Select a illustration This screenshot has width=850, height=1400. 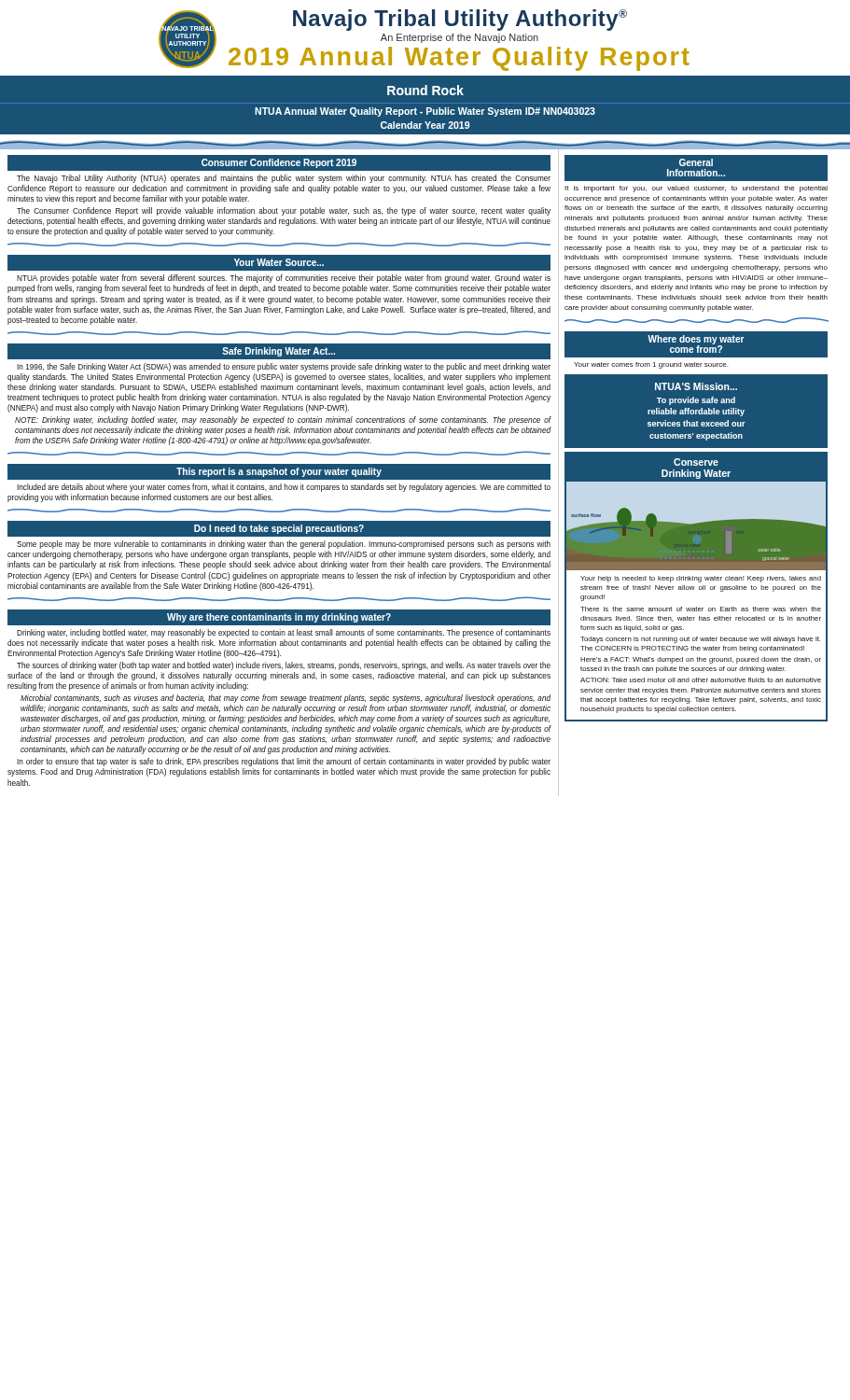[x=696, y=526]
